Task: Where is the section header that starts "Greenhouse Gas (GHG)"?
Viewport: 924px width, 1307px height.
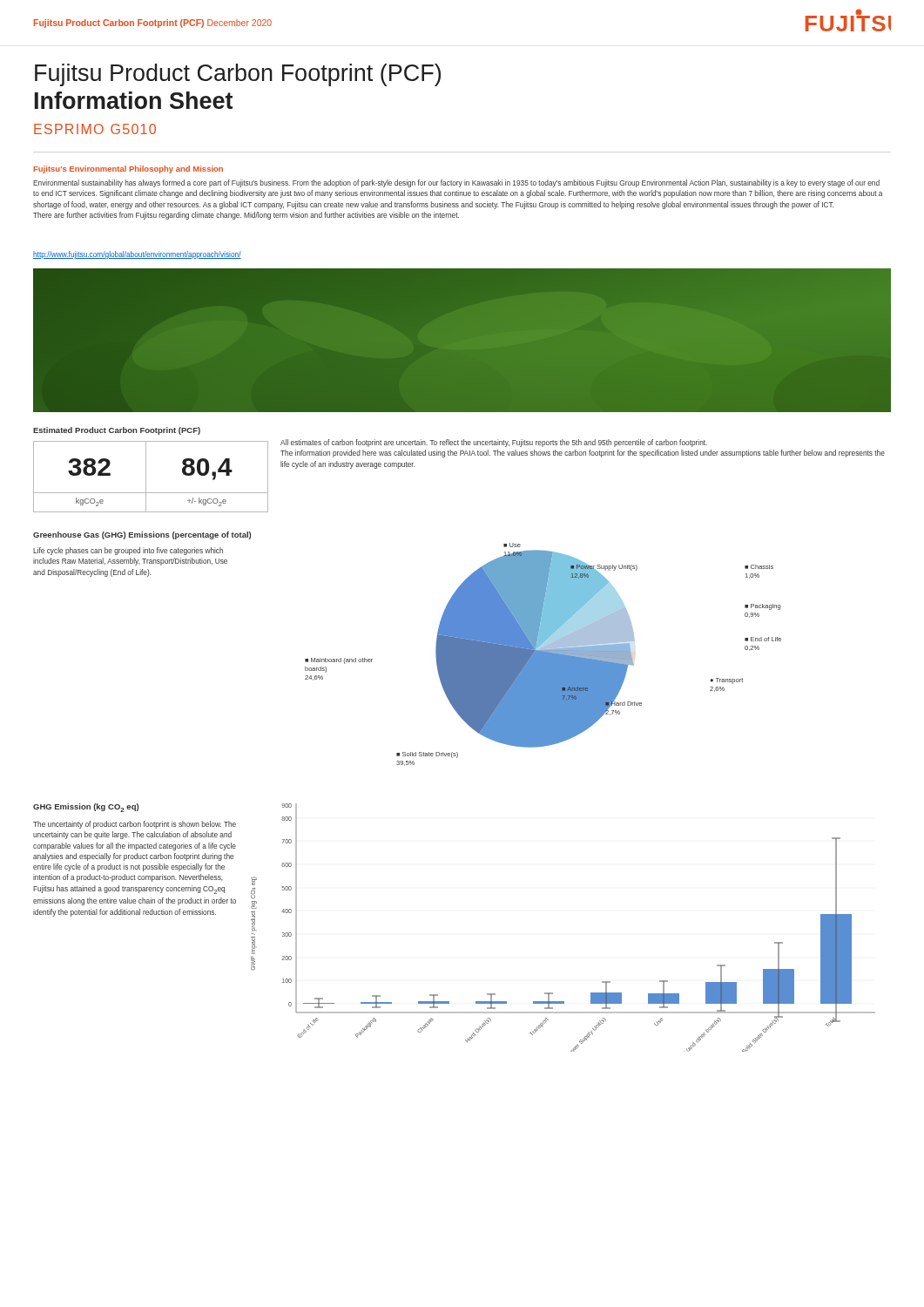Action: (142, 535)
